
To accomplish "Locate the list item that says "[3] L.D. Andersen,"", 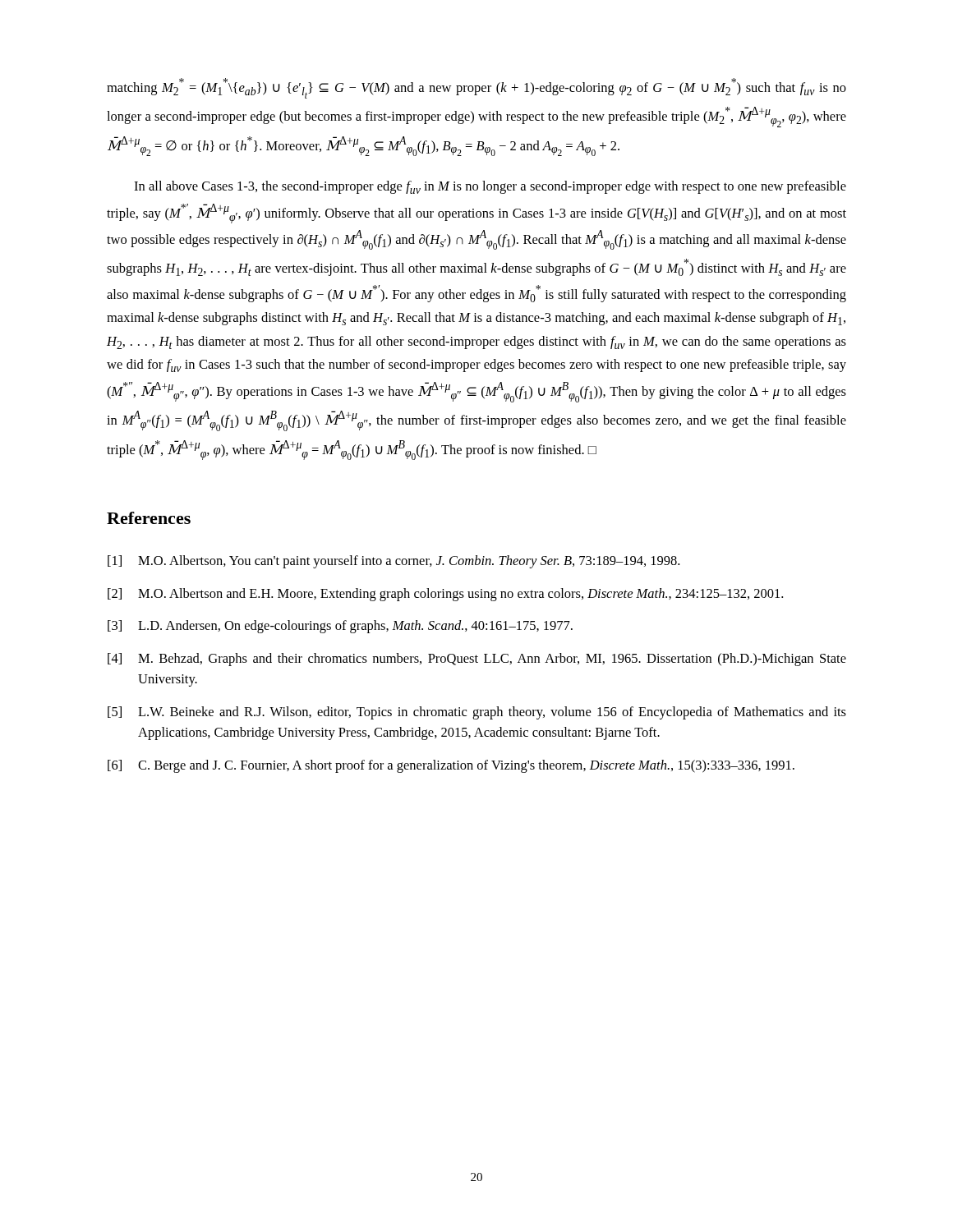I will pyautogui.click(x=476, y=626).
